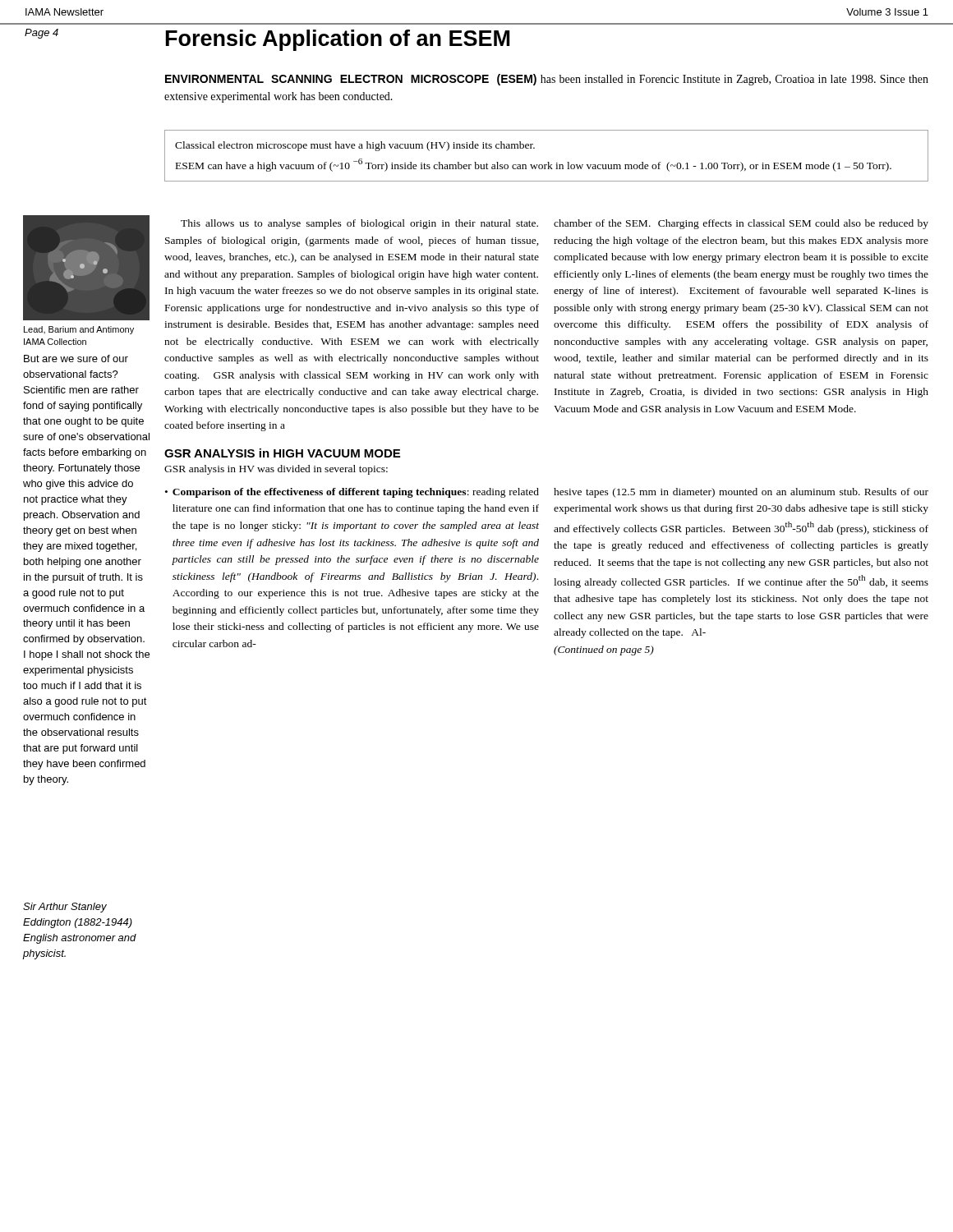
Task: Click on the block starting "hesive tapes (12.5 mm in diameter) mounted"
Action: point(741,571)
